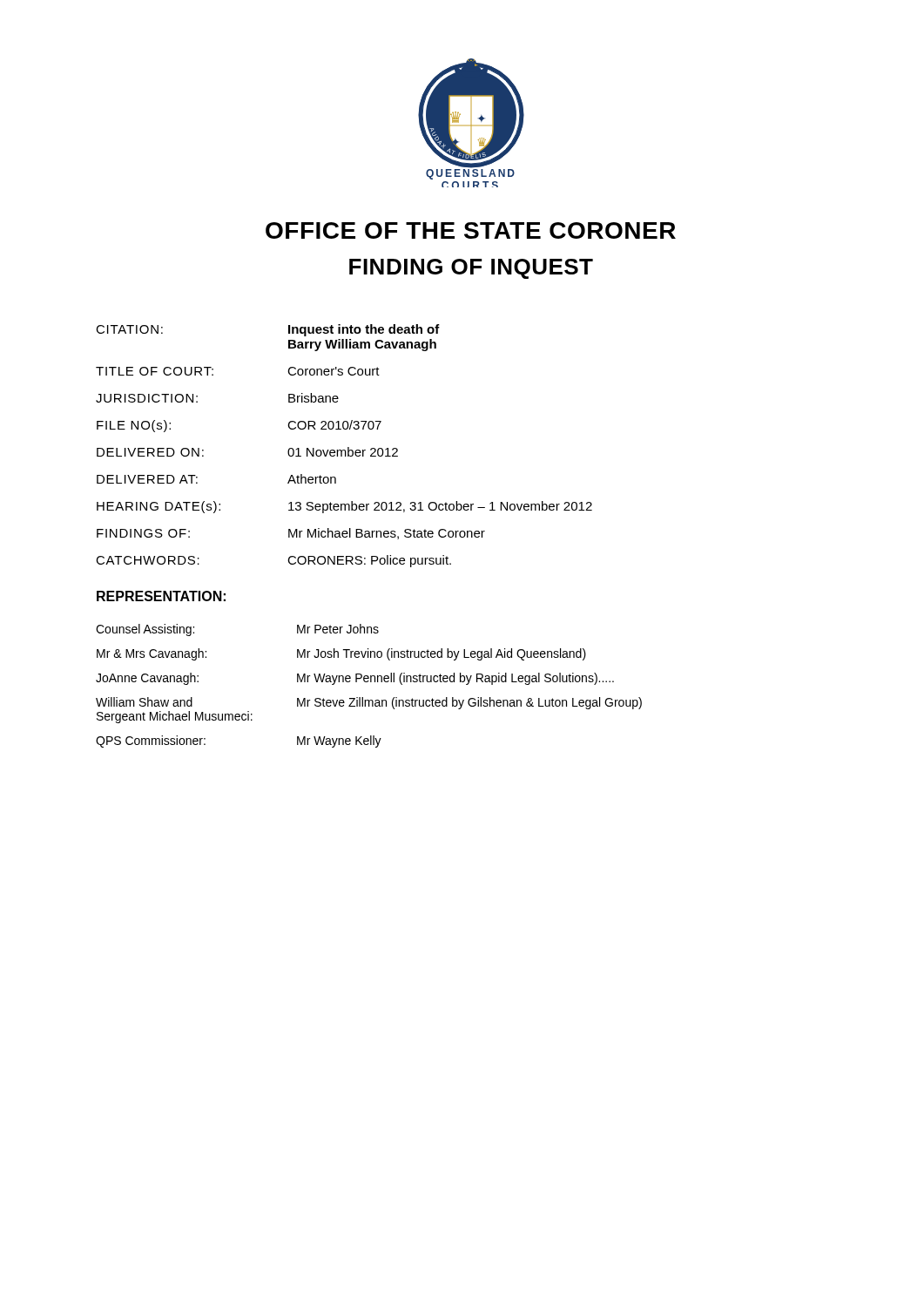Screen dimensions: 1307x924
Task: Find the logo
Action: [x=471, y=122]
